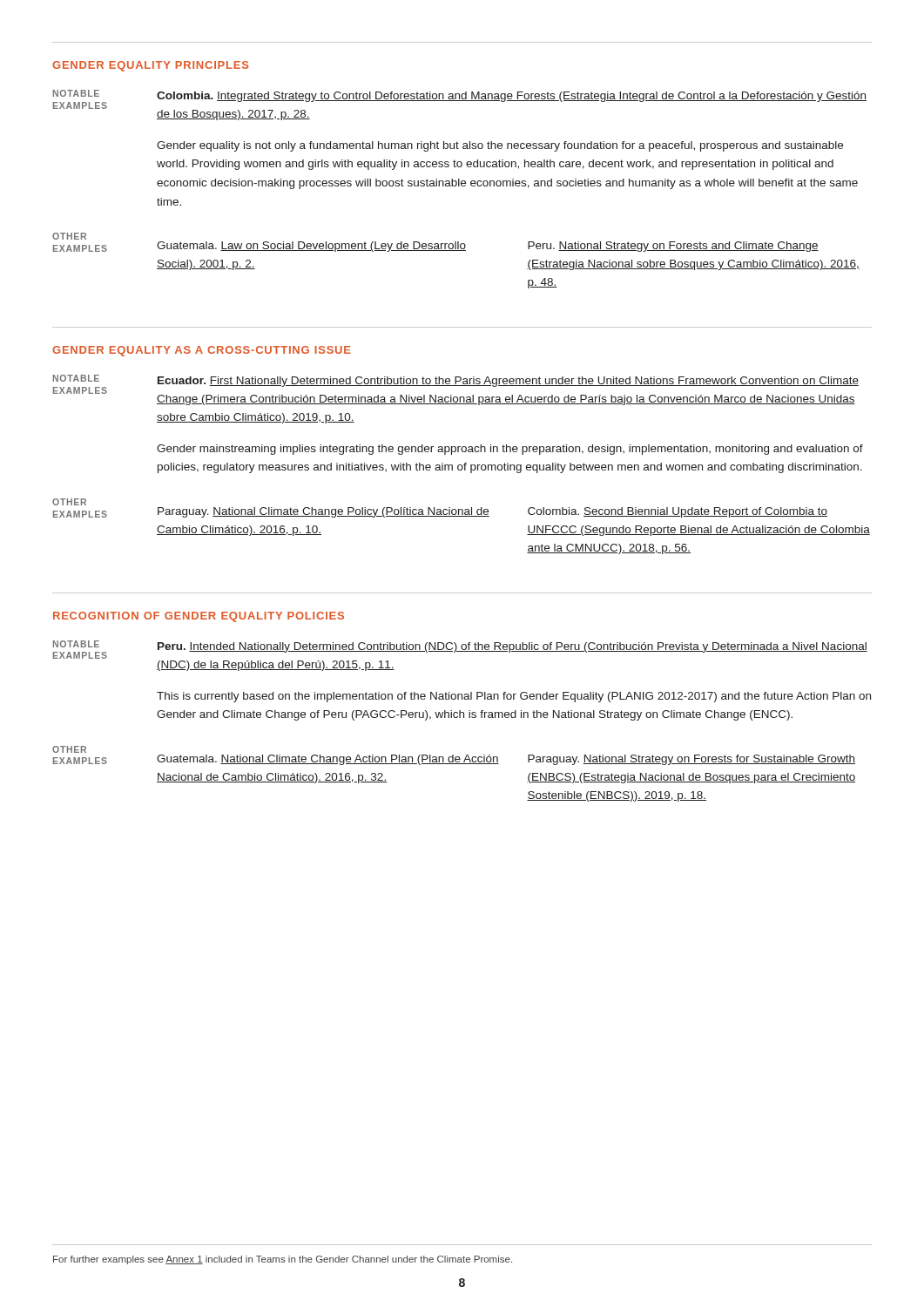Navigate to the text starting "Gender mainstreaming implies integrating the gender approach in"
The height and width of the screenshot is (1307, 924).
tap(510, 457)
